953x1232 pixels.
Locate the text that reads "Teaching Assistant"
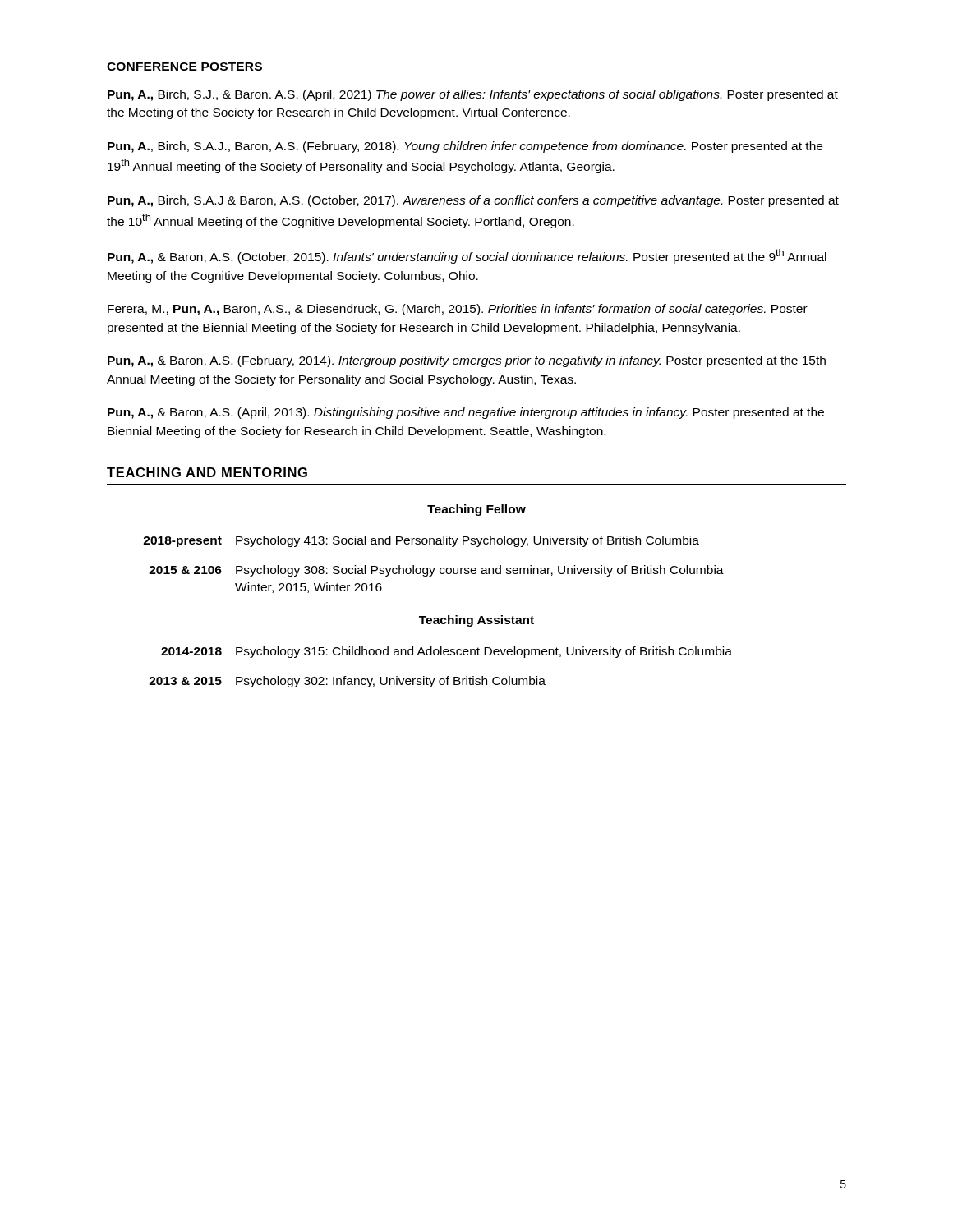(x=476, y=620)
